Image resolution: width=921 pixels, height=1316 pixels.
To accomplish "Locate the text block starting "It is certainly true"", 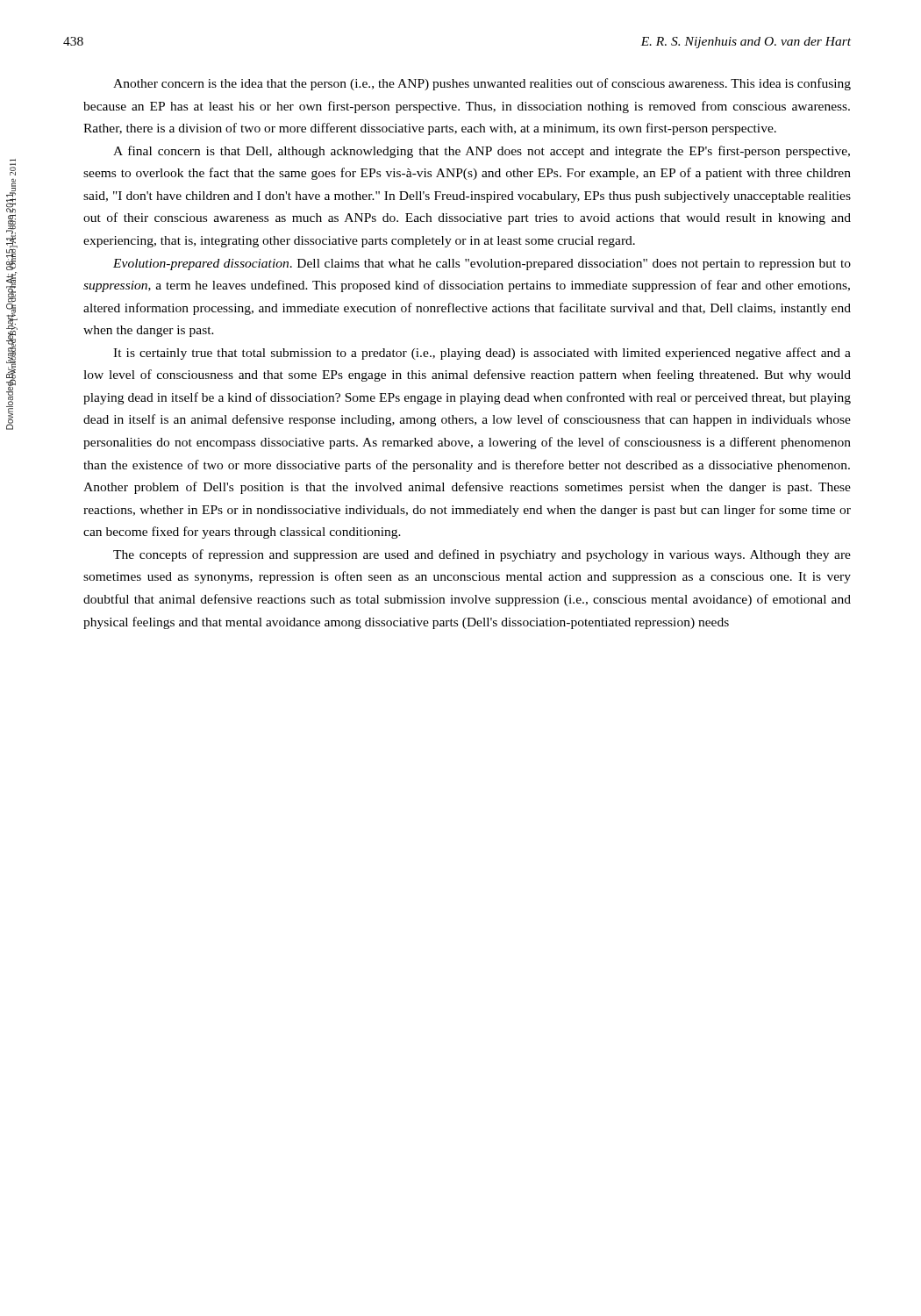I will point(467,442).
